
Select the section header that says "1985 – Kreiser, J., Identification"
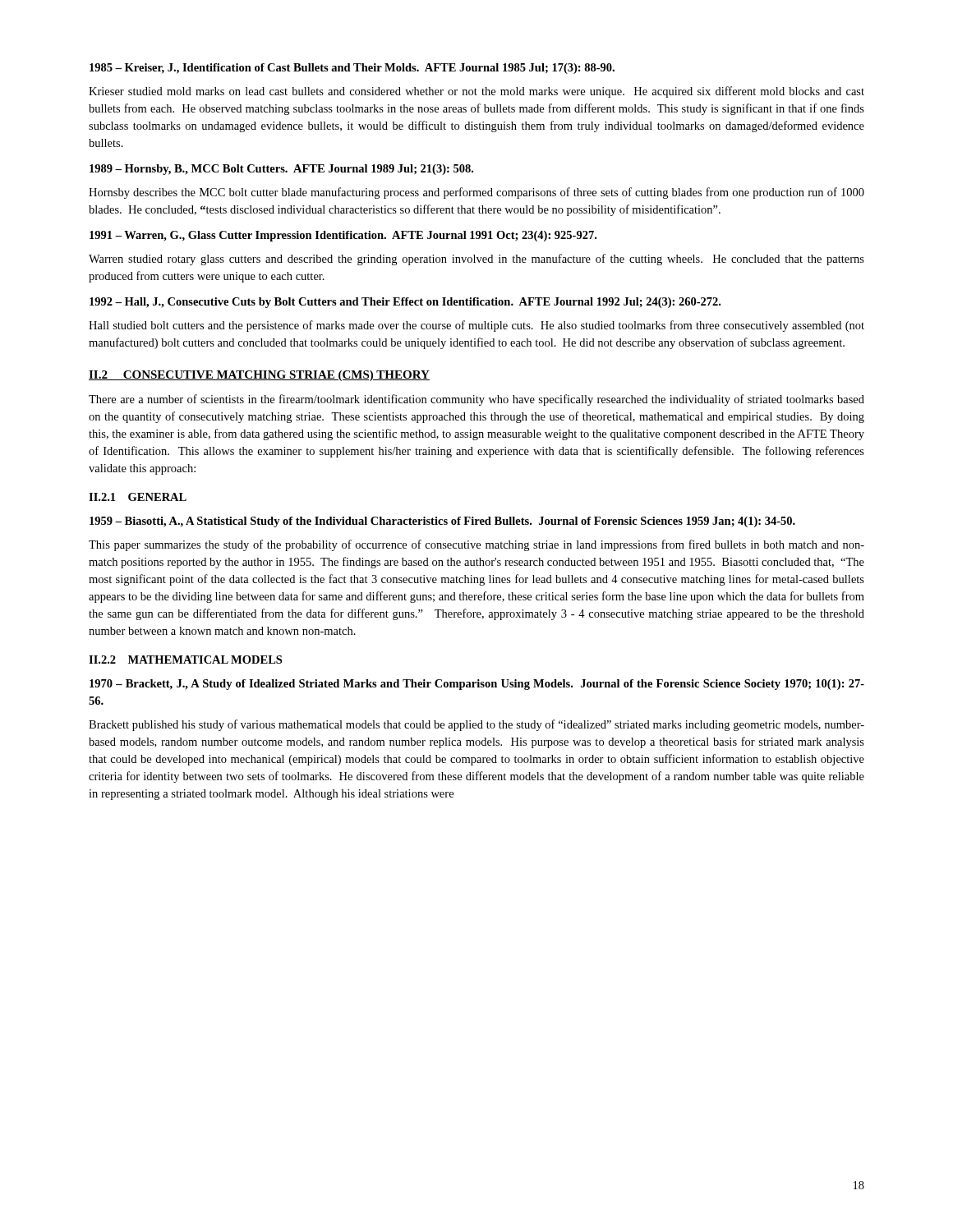pyautogui.click(x=476, y=68)
